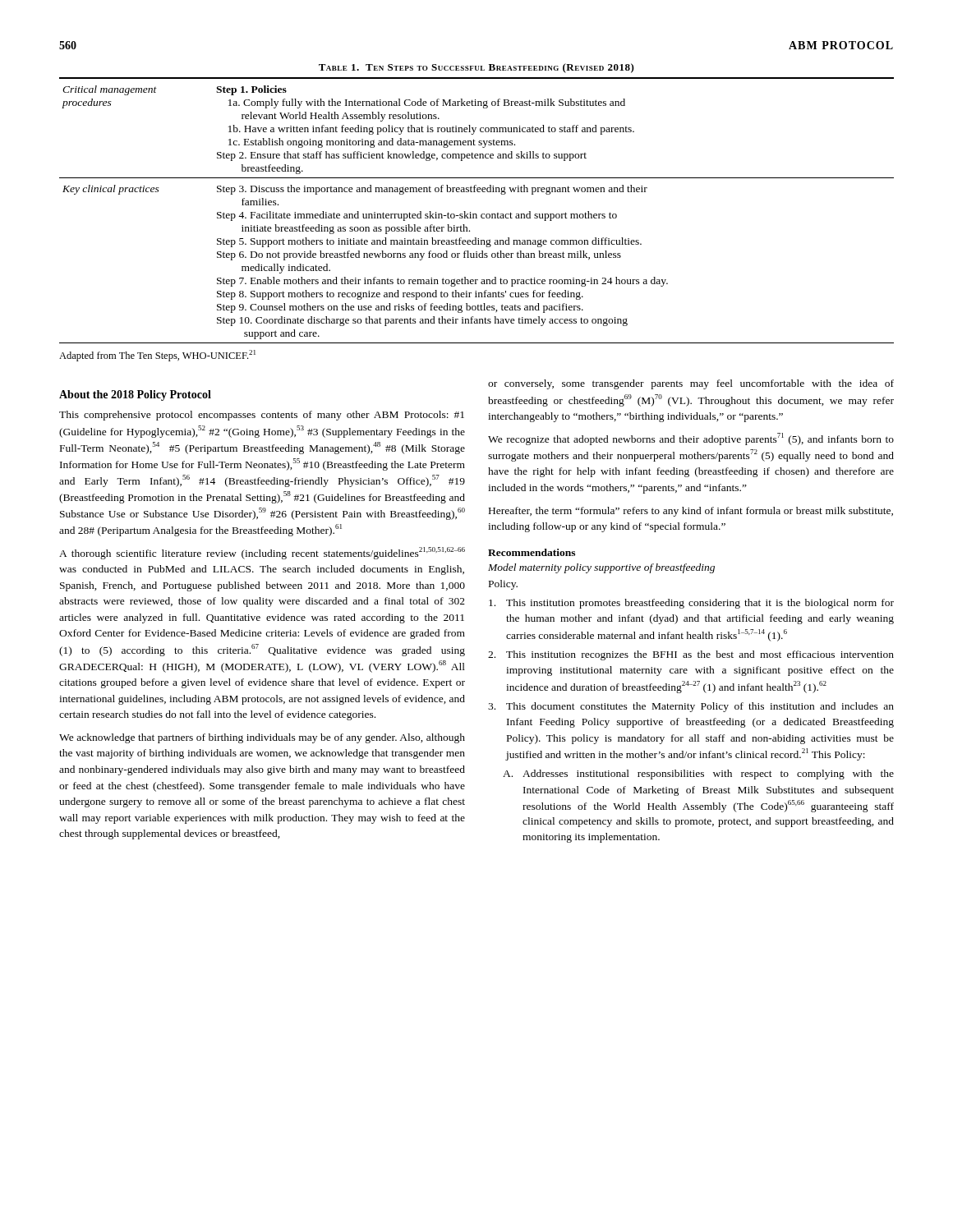Locate the text starting "3. This document constitutes the Maternity"
This screenshot has width=953, height=1232.
(x=691, y=730)
